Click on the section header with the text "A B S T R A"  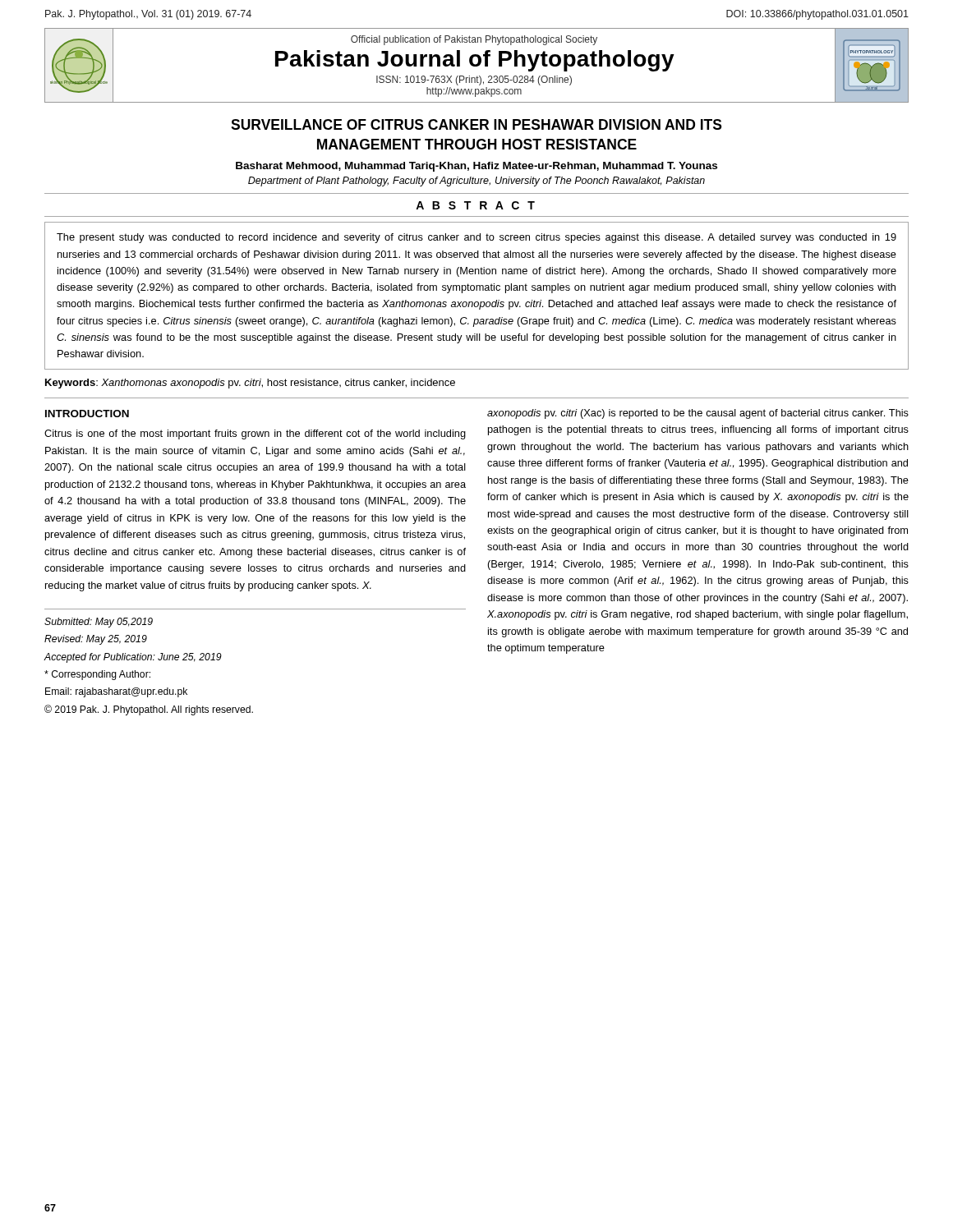(x=476, y=206)
